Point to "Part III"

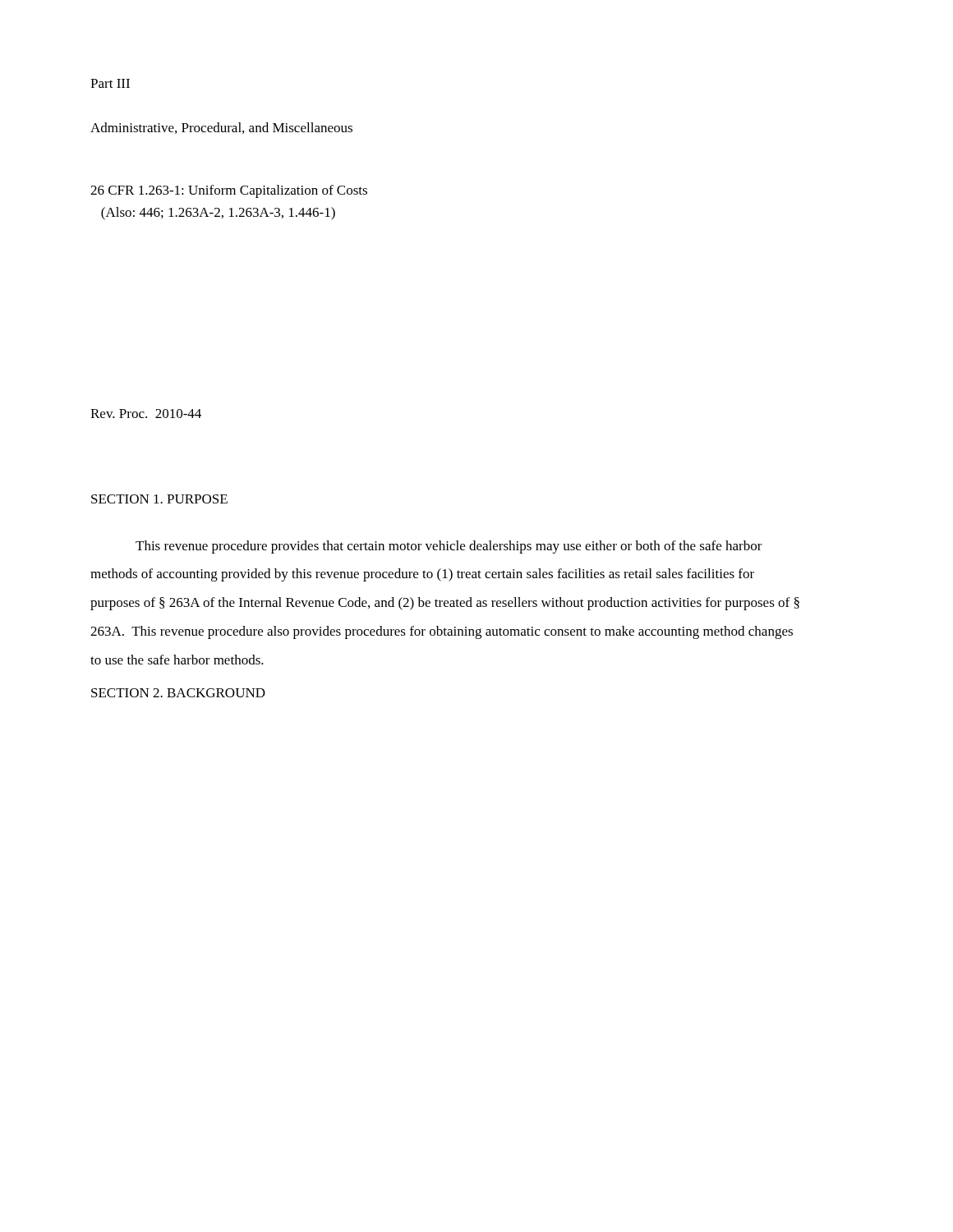(x=110, y=83)
